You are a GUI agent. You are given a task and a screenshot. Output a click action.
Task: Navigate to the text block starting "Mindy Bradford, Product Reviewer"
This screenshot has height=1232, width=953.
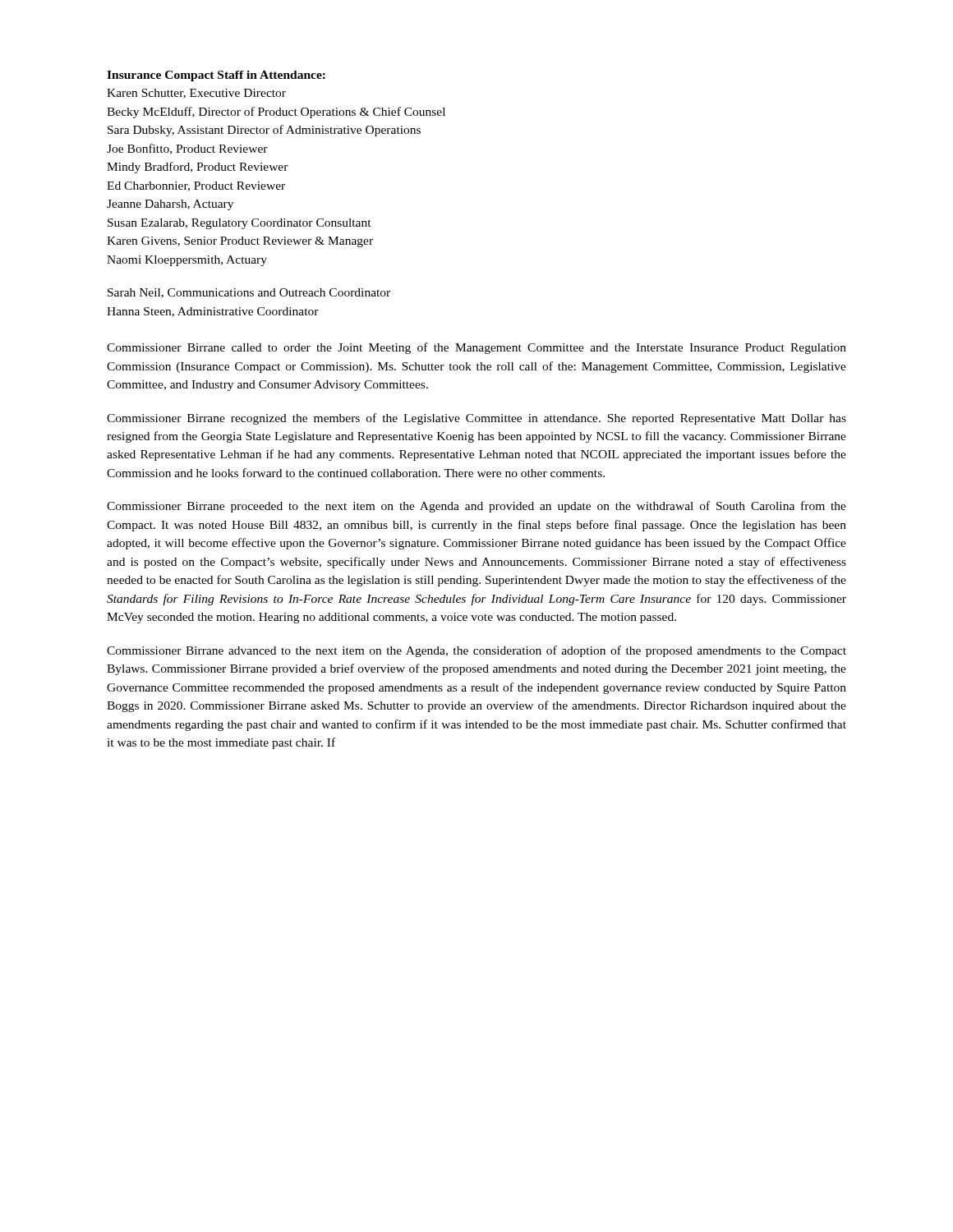pos(197,167)
